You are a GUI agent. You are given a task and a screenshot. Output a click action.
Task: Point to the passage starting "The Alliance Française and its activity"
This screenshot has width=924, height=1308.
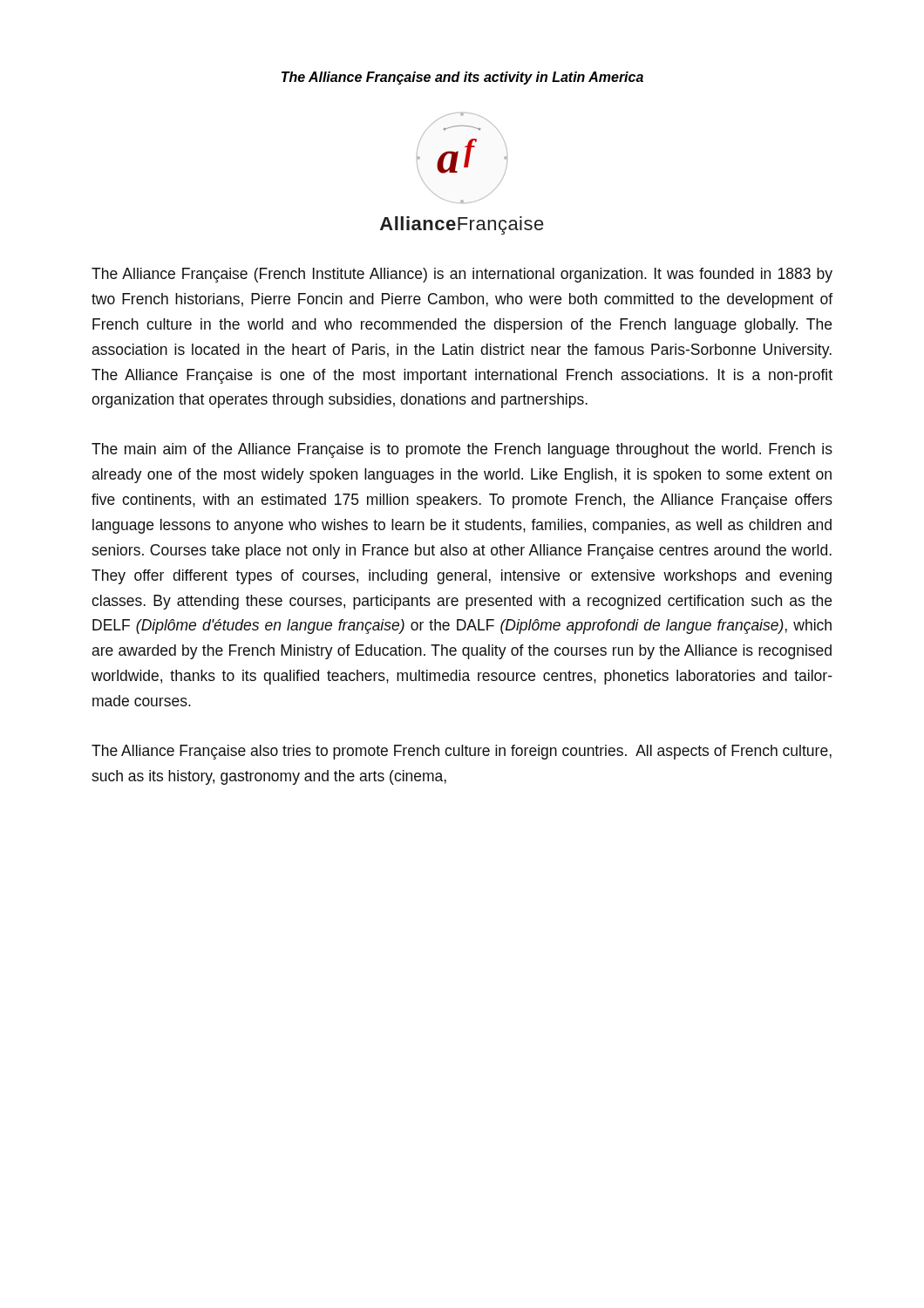click(x=462, y=77)
